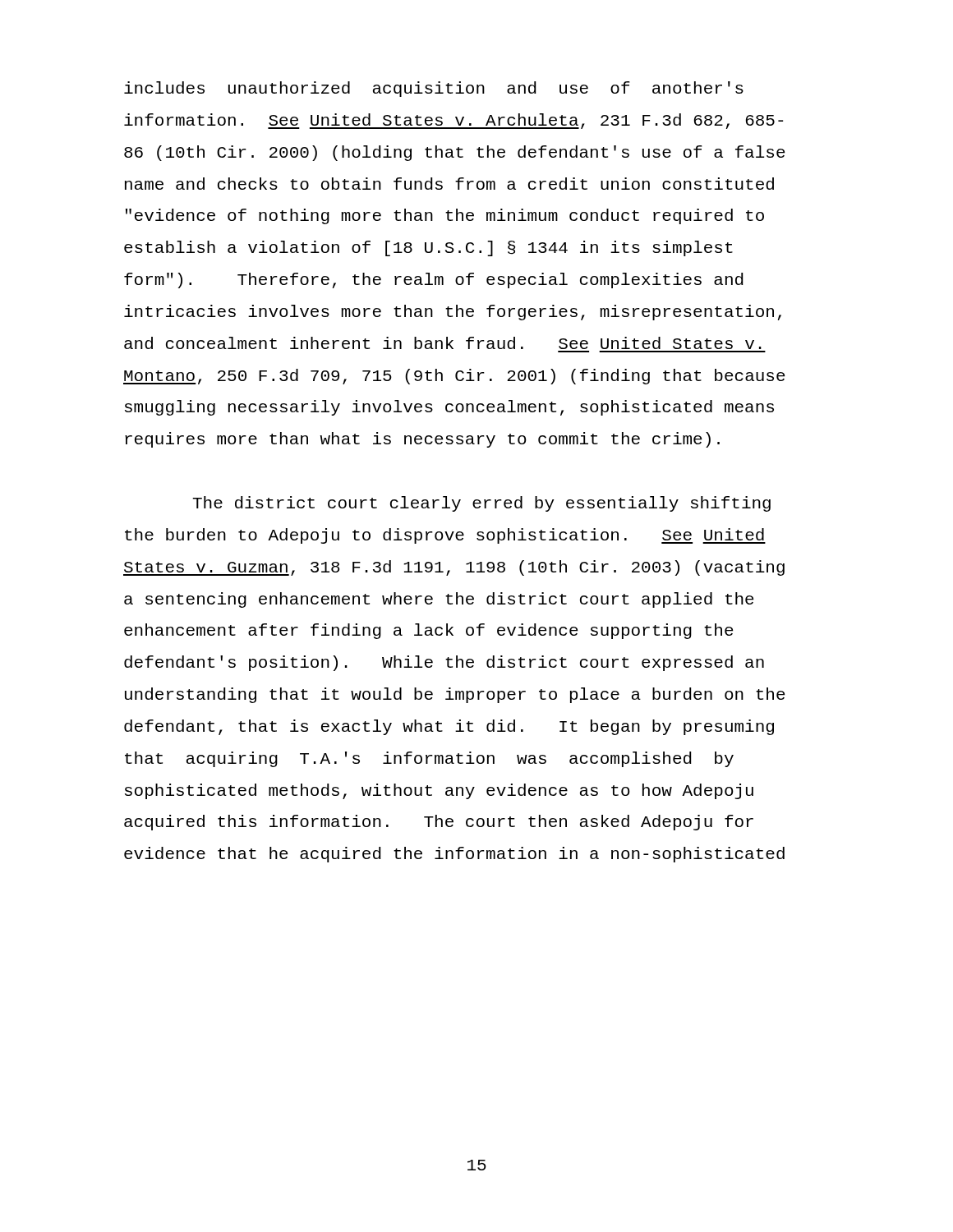953x1232 pixels.
Task: Find the block on this page that starts "includes unauthorized acquisition and use of another's"
Action: coord(455,265)
